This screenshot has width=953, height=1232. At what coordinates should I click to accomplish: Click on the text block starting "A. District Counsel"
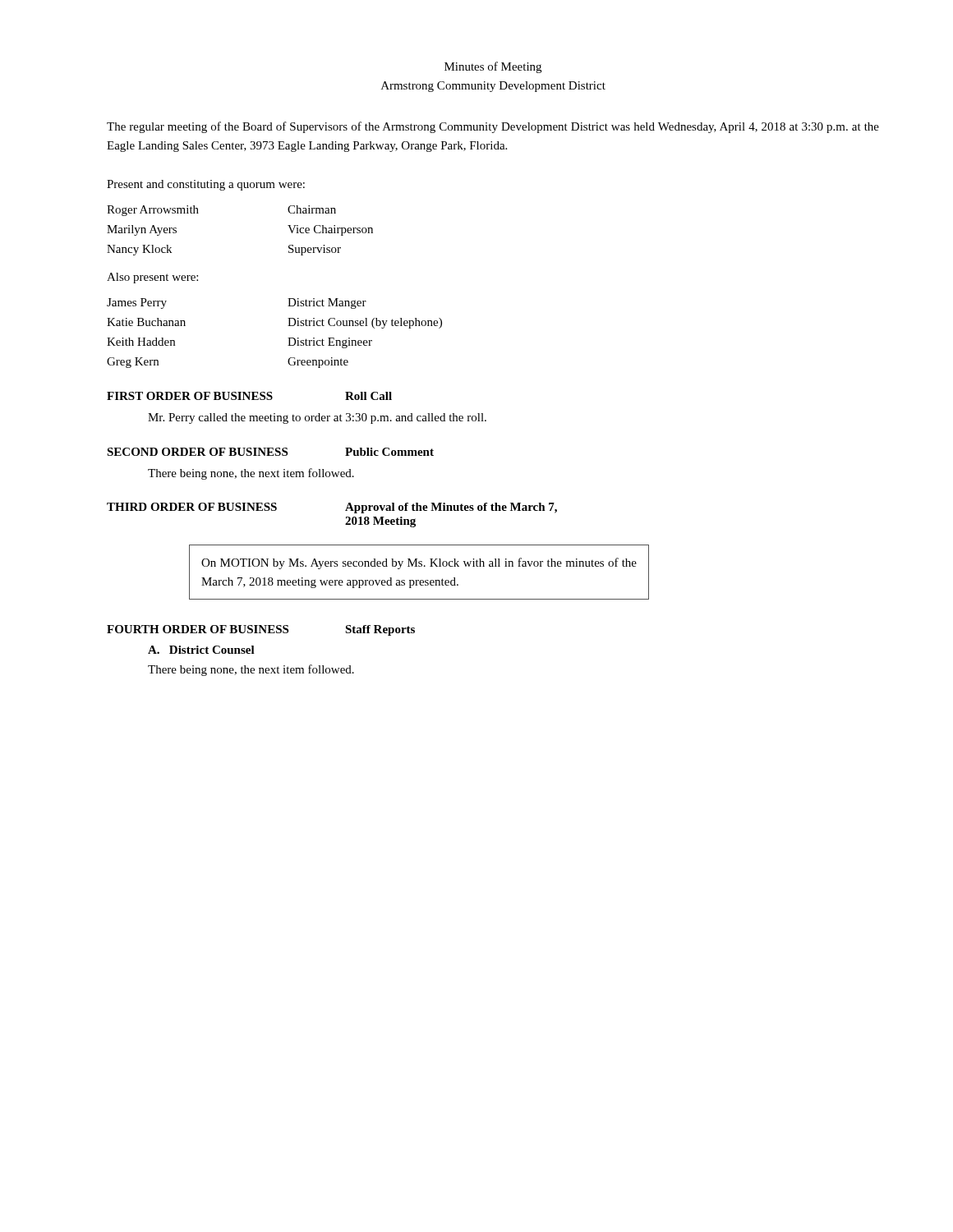[x=201, y=650]
